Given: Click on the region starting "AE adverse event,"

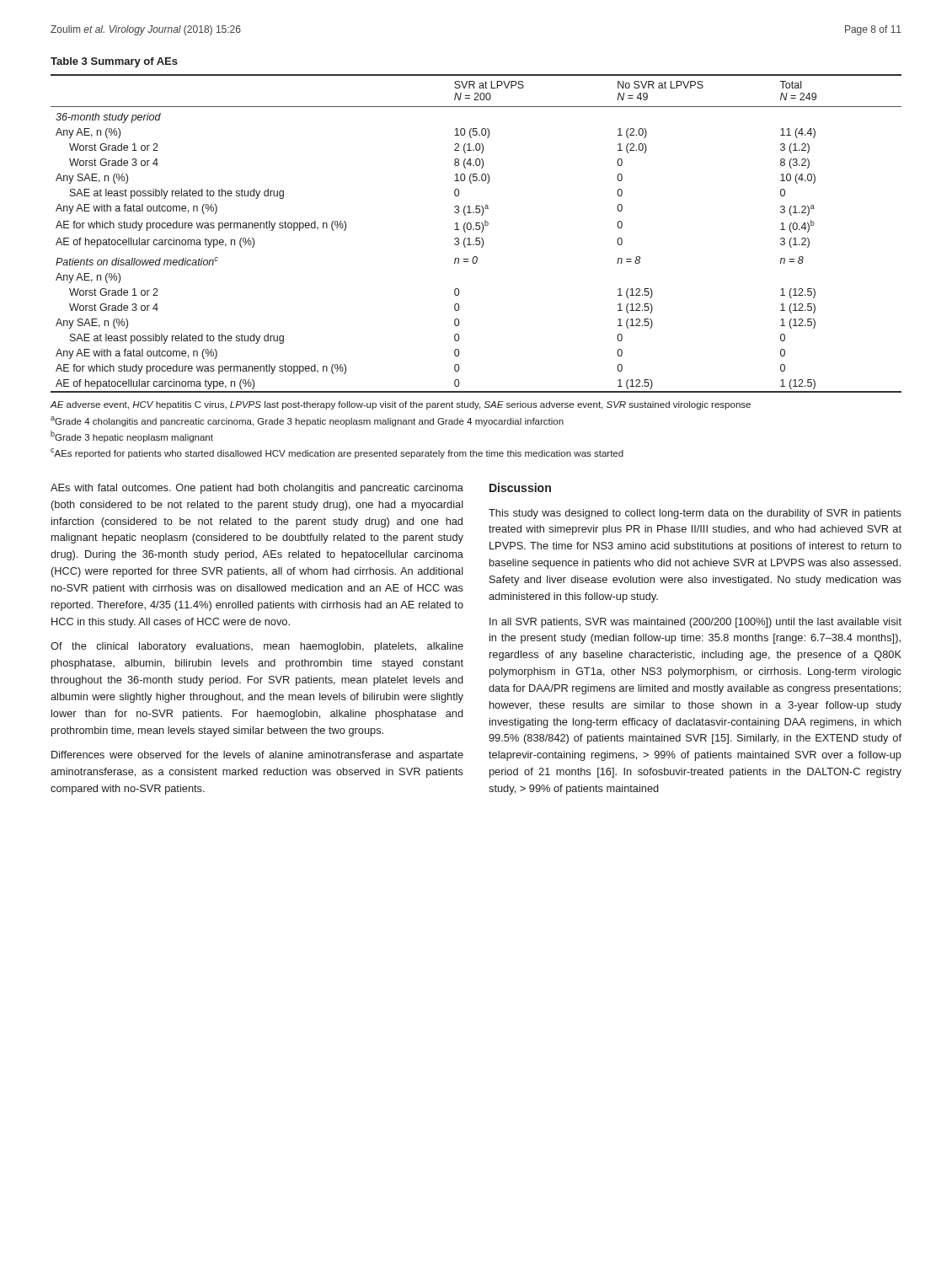Looking at the screenshot, I should (x=401, y=429).
